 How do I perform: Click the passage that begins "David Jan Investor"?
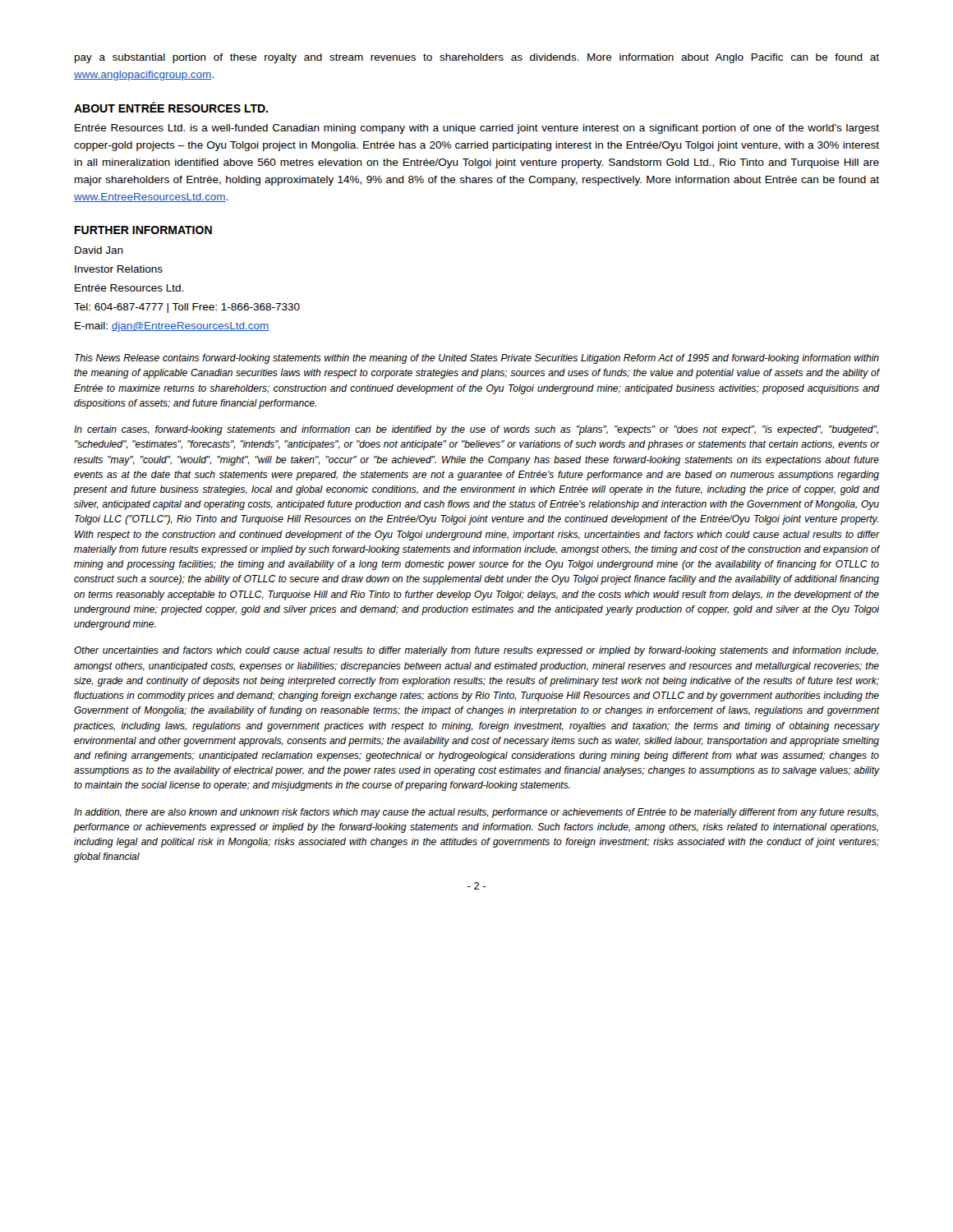click(x=187, y=288)
